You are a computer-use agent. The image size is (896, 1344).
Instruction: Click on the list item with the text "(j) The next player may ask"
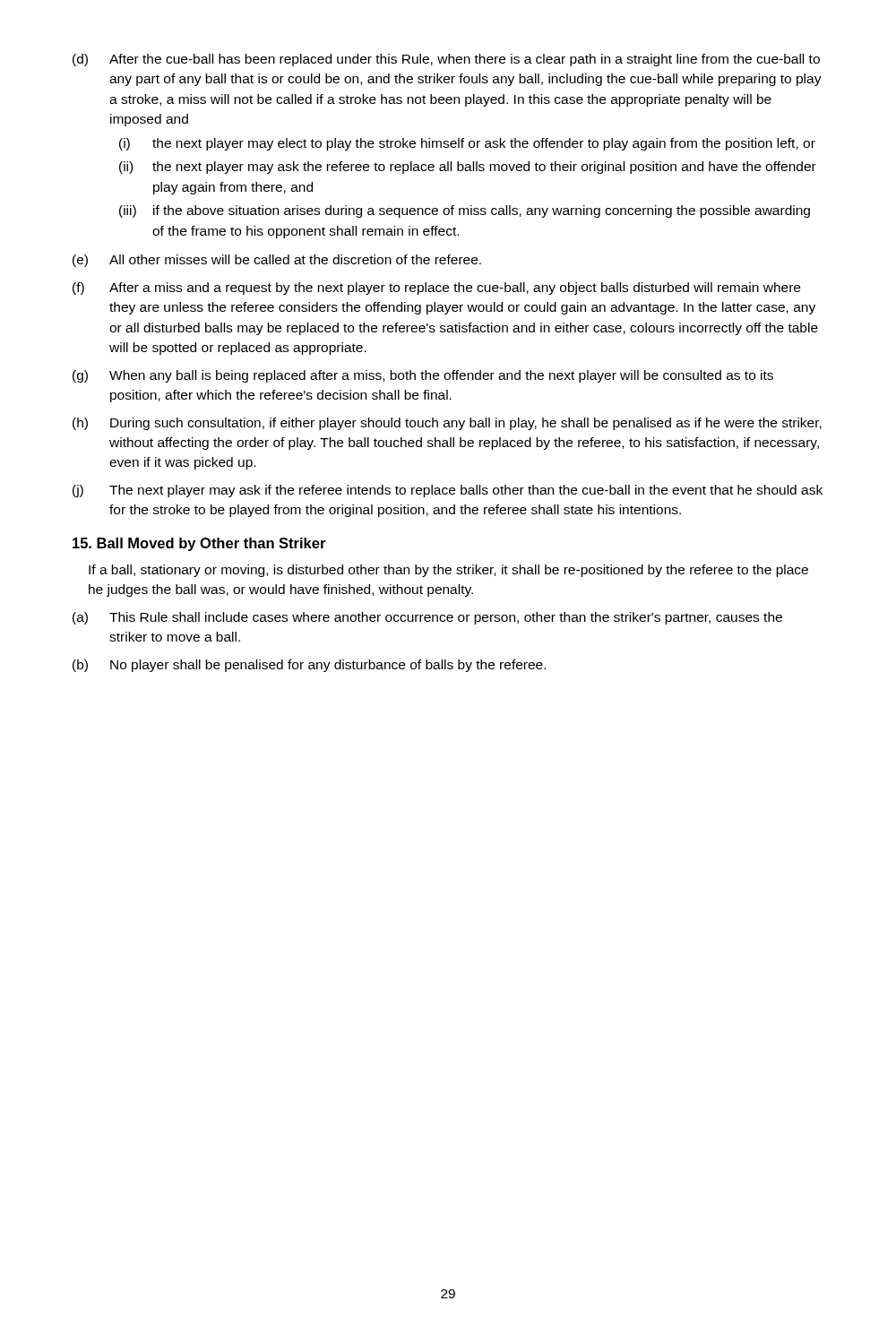[x=448, y=500]
